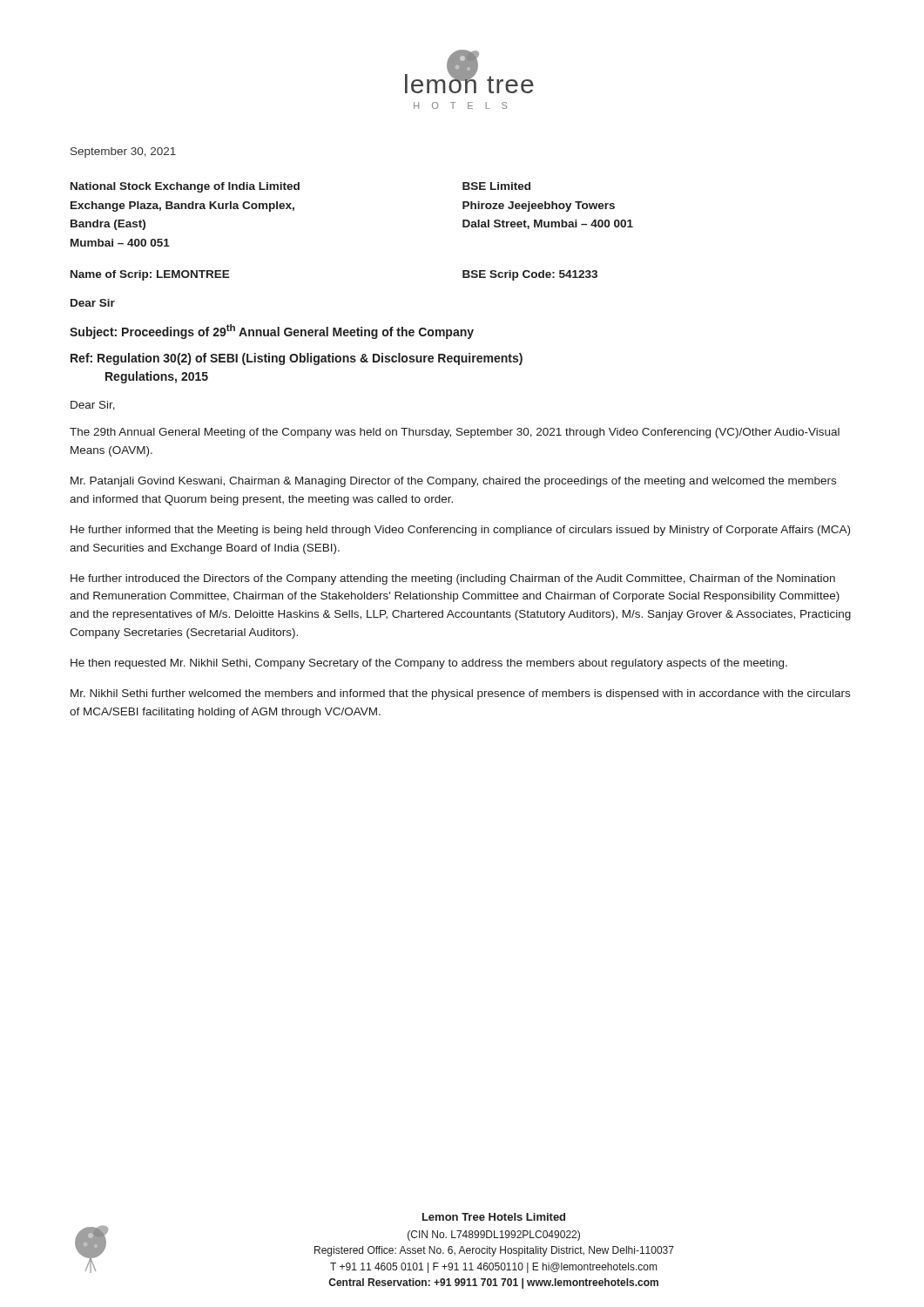Click on the region starting "Ref: Regulation 30(2) of SEBI"
The width and height of the screenshot is (924, 1307).
pyautogui.click(x=296, y=369)
